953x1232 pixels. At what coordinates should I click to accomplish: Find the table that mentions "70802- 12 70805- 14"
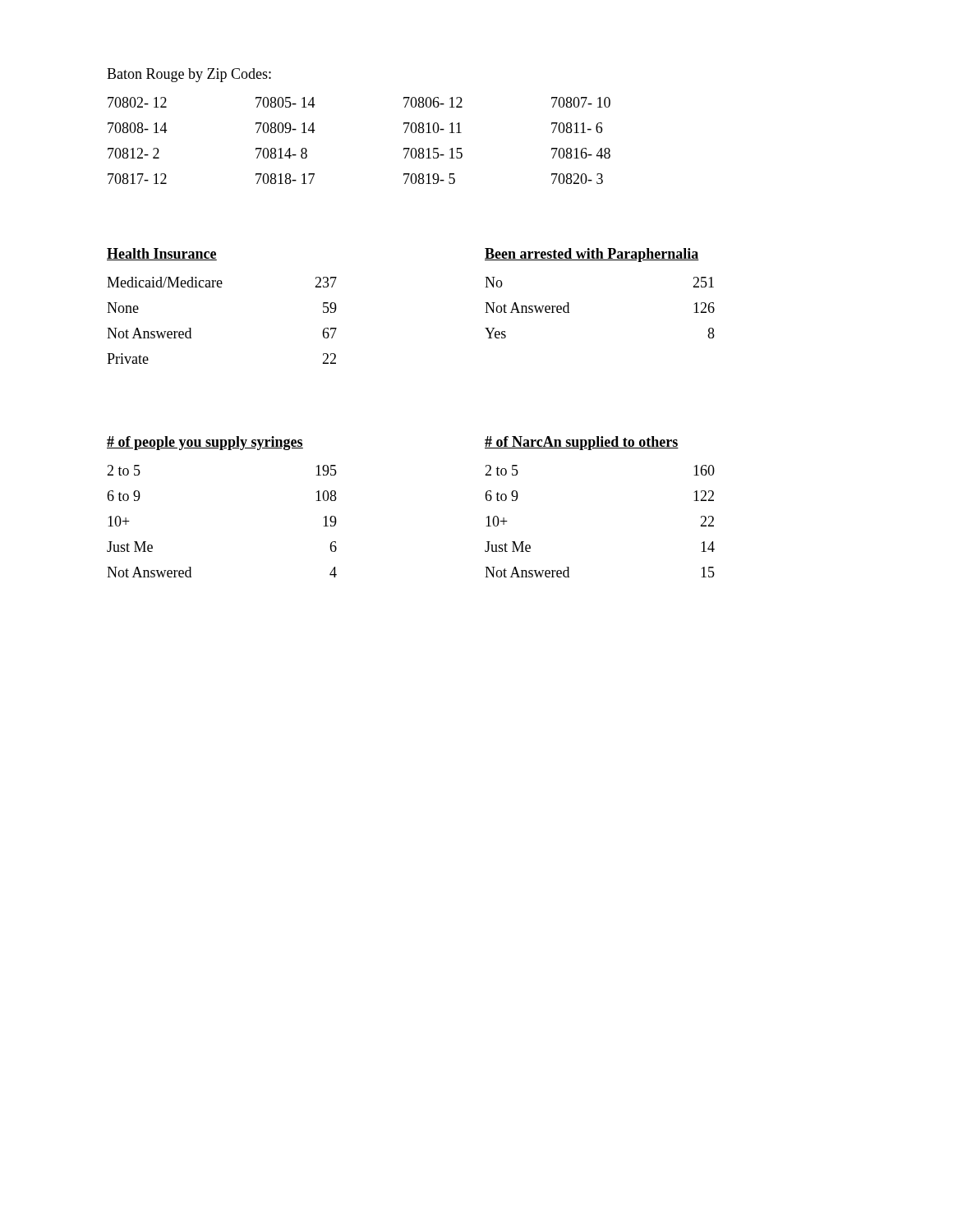[476, 141]
